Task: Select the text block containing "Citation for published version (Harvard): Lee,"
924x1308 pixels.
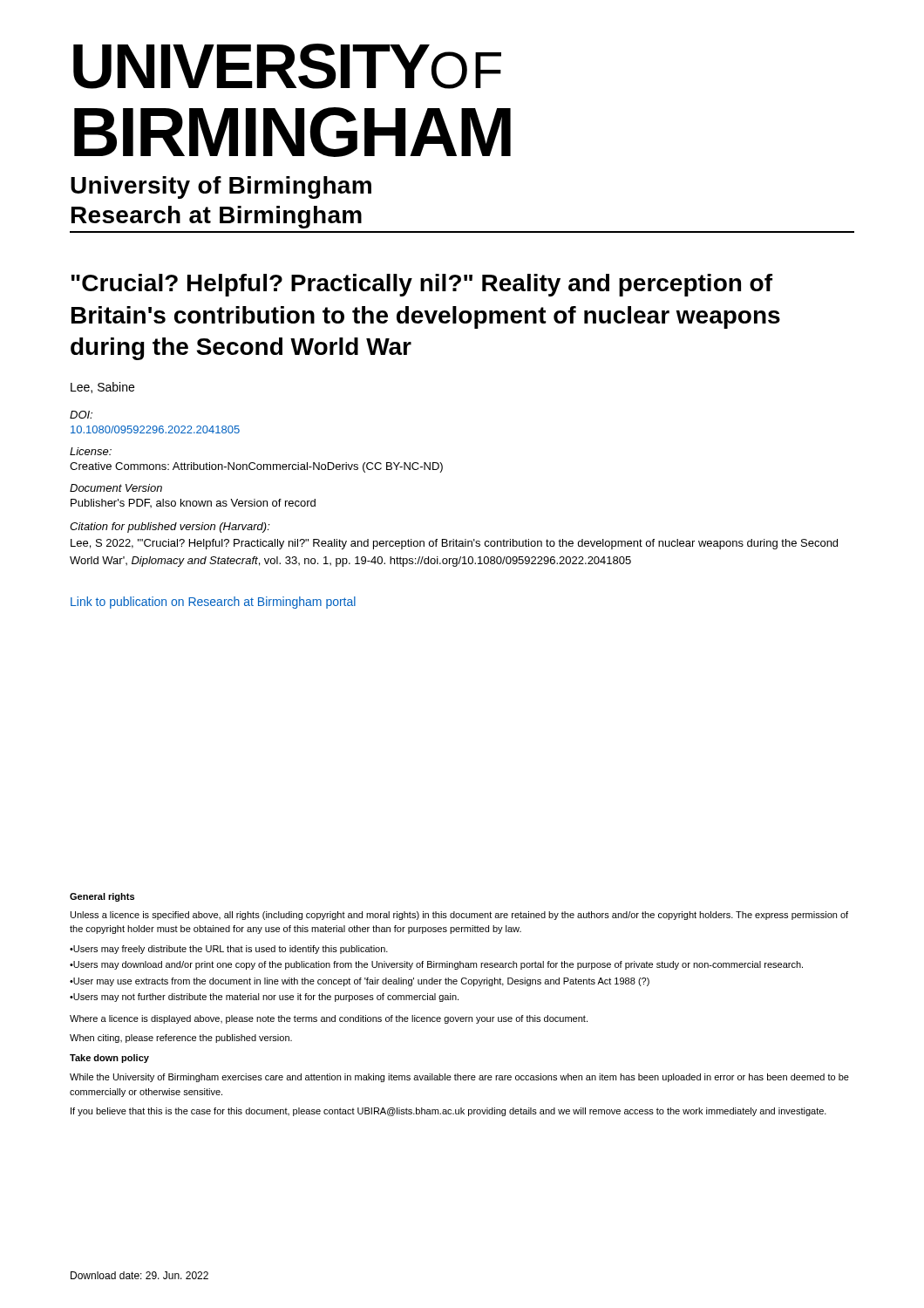Action: [x=462, y=543]
